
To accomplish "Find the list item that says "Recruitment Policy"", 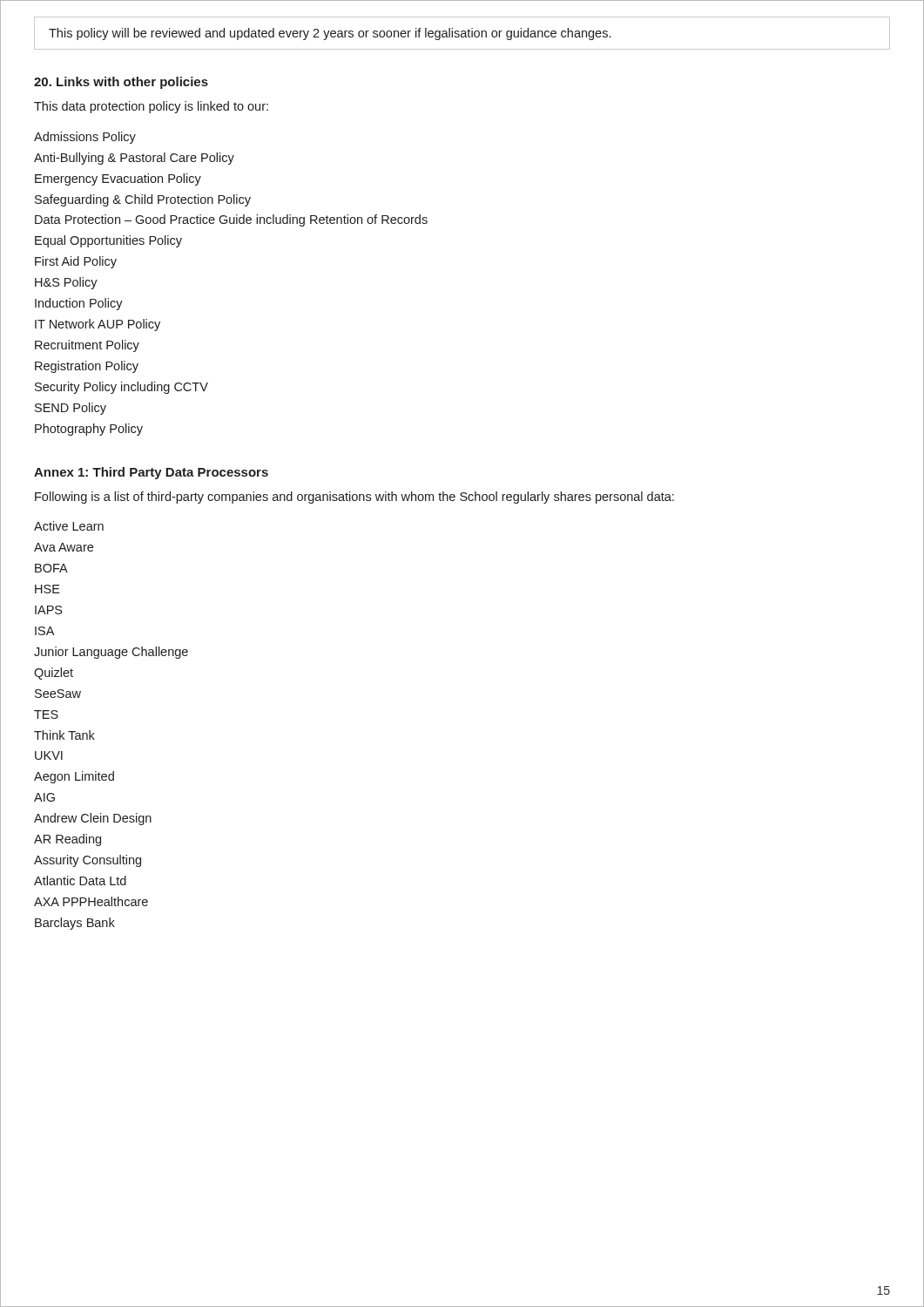I will 87,345.
